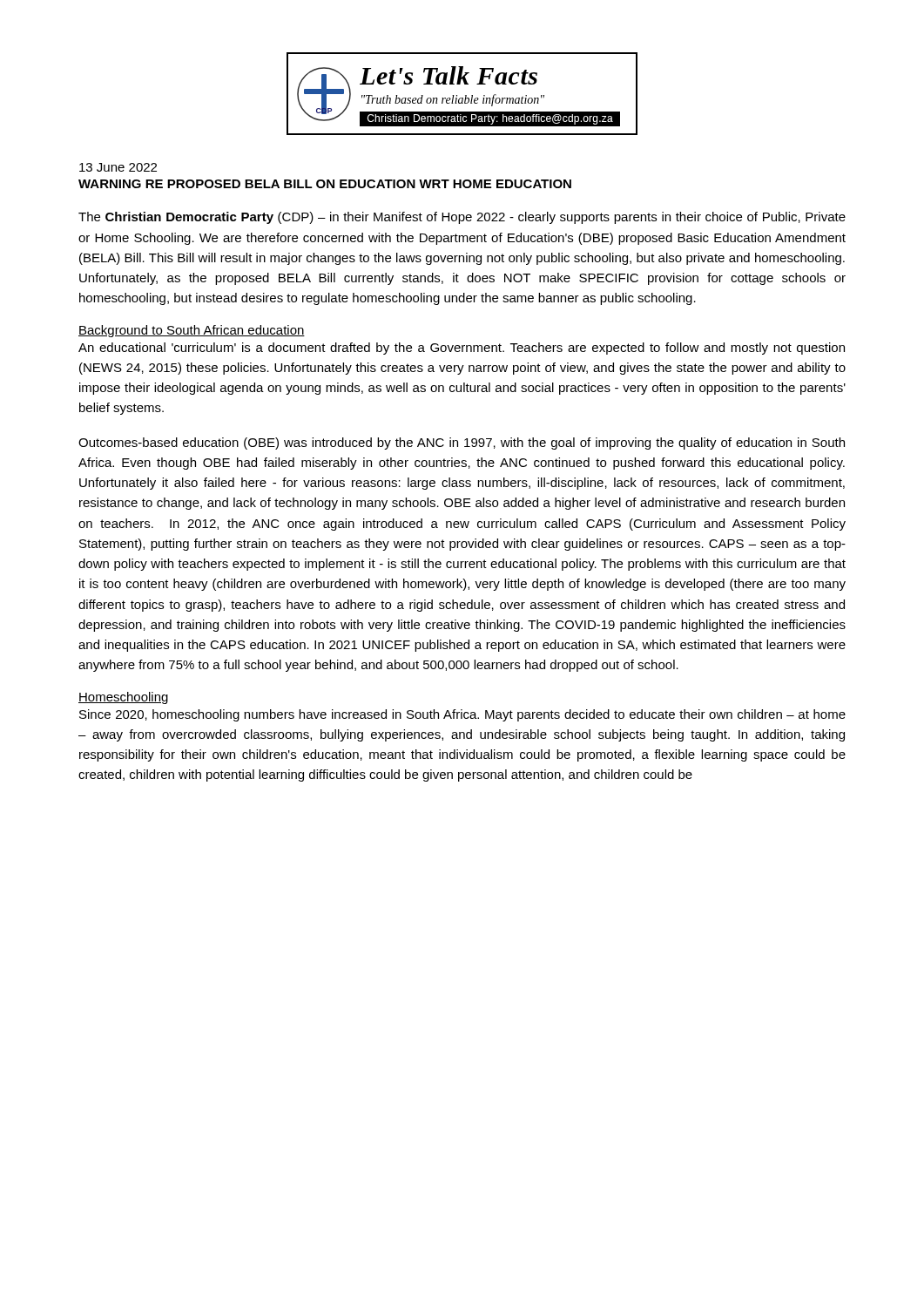Find the block on this page that starts "Since 2020, homeschooling numbers have increased in"
Screen dimensions: 1307x924
point(462,744)
